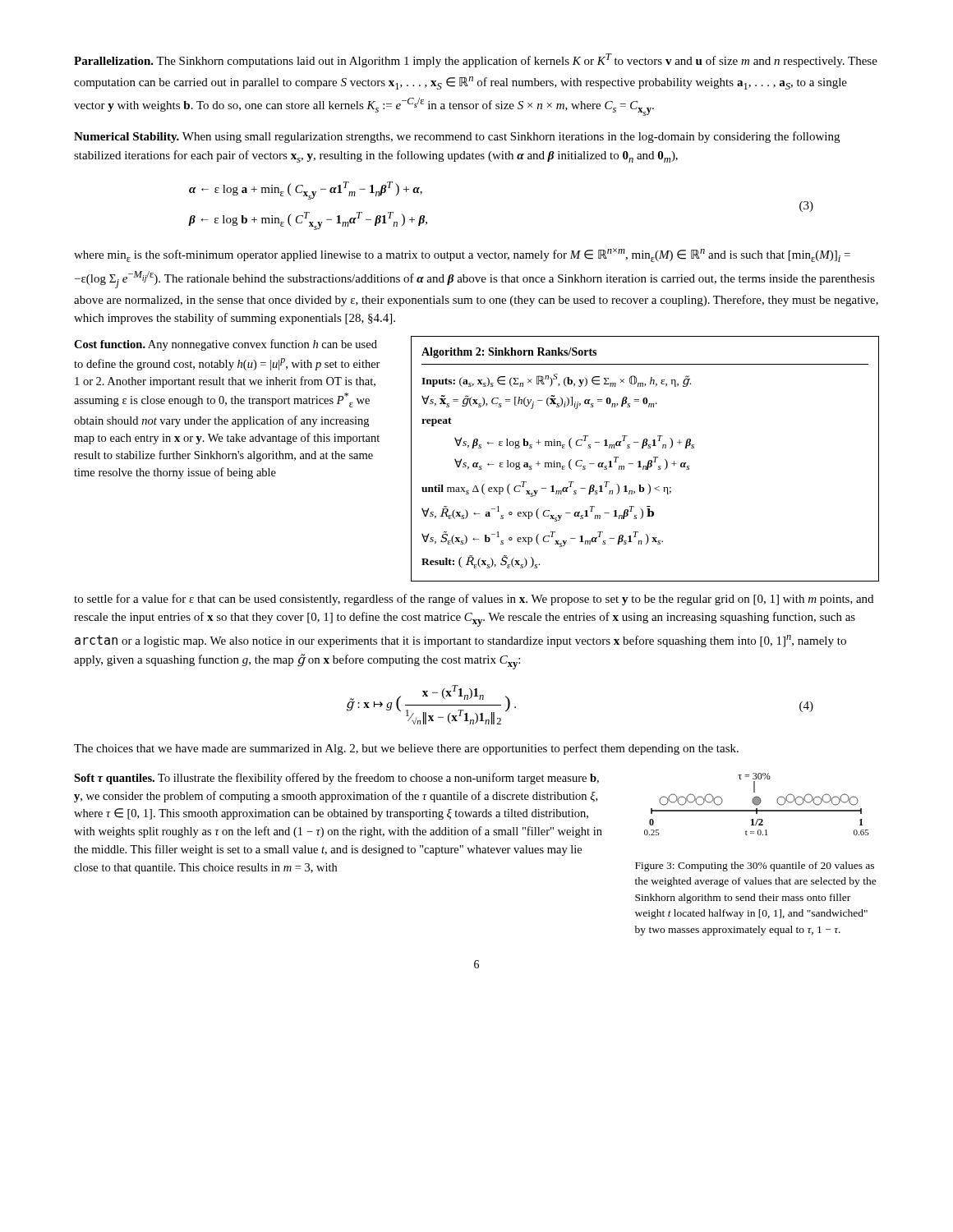Where is the caption that starts "Figure 3: Computing the 30% quantile"?
The image size is (953, 1232).
click(755, 897)
